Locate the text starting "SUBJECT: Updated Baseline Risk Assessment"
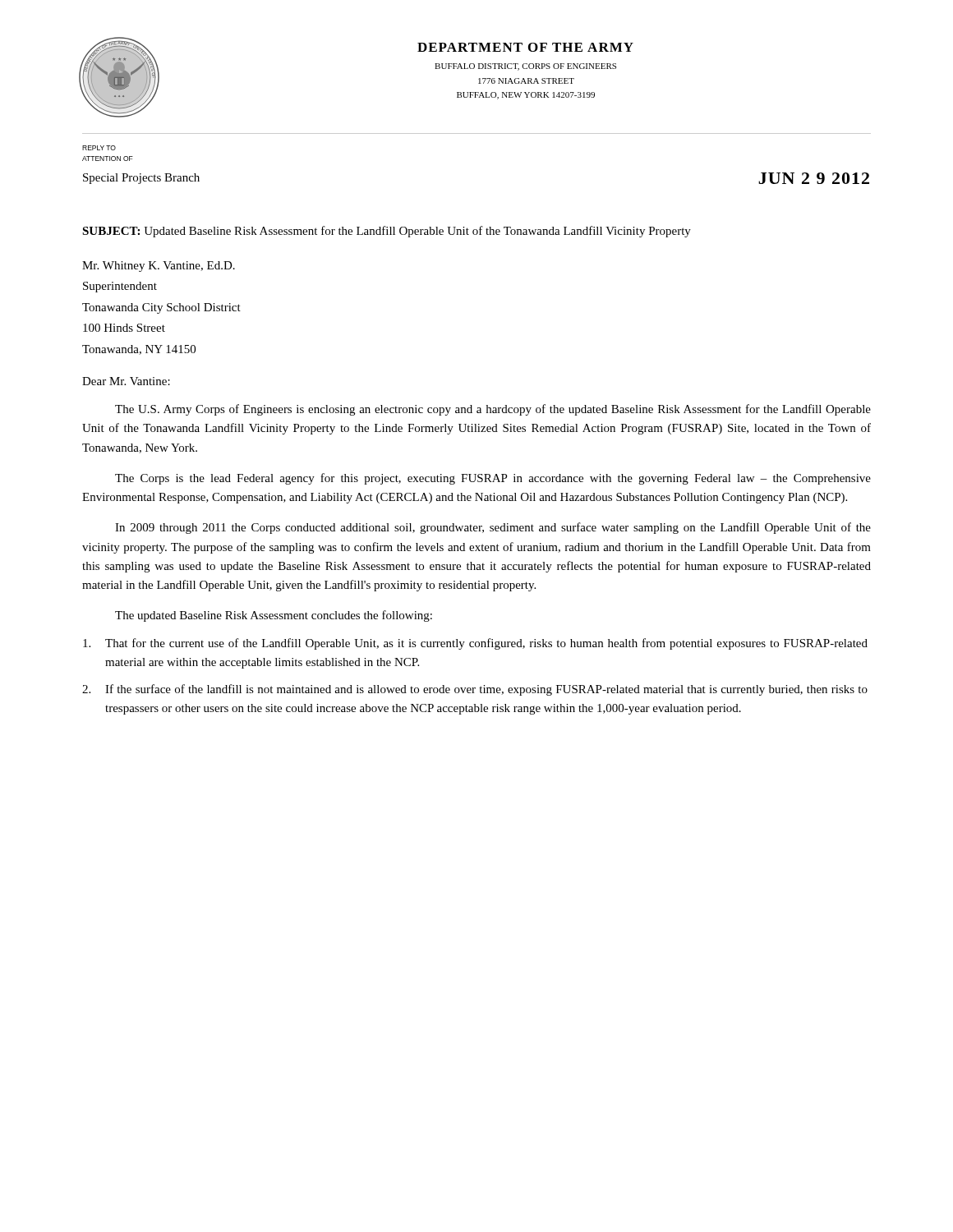The height and width of the screenshot is (1232, 953). [x=386, y=231]
